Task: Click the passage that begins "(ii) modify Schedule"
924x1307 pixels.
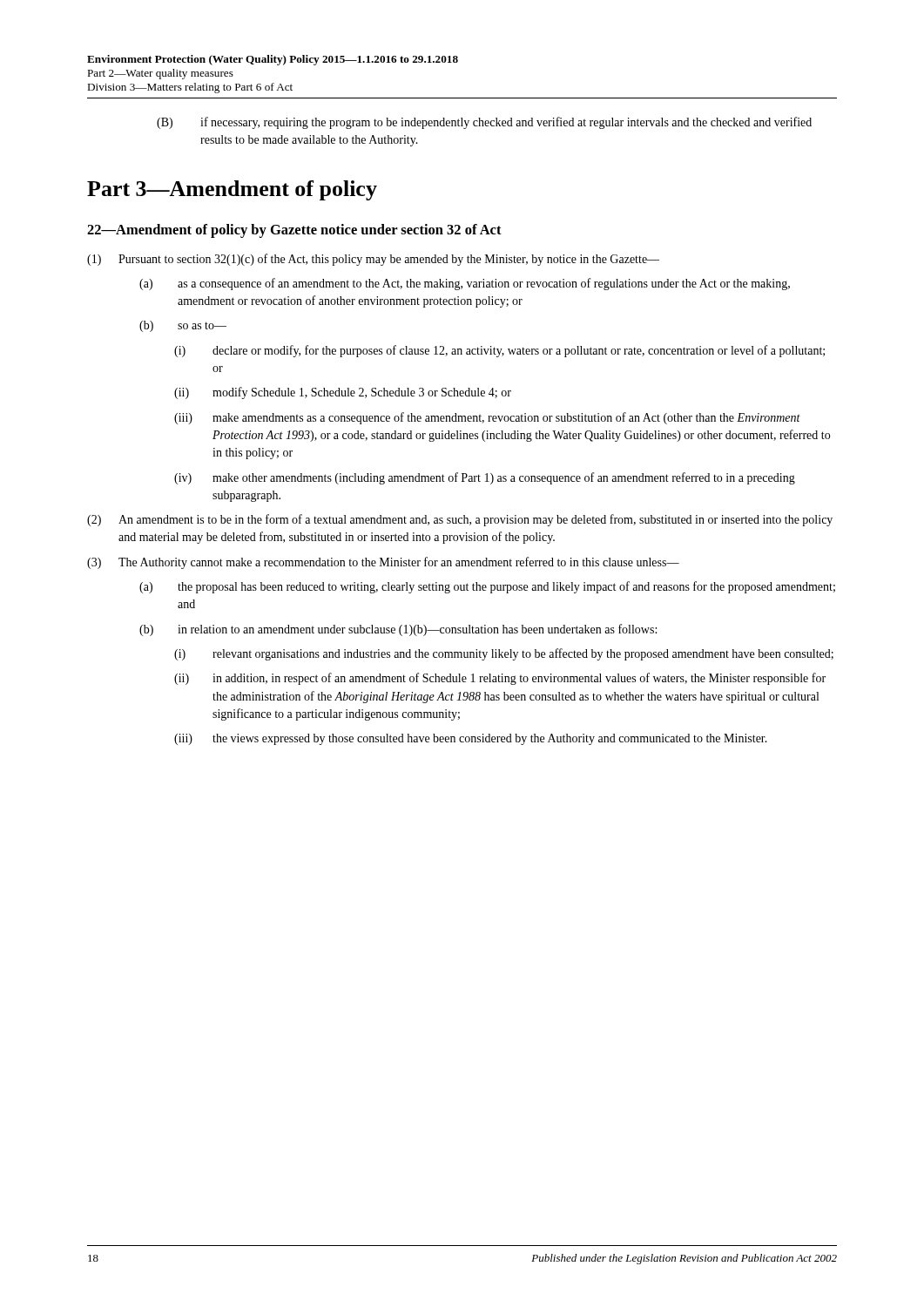Action: pyautogui.click(x=497, y=393)
